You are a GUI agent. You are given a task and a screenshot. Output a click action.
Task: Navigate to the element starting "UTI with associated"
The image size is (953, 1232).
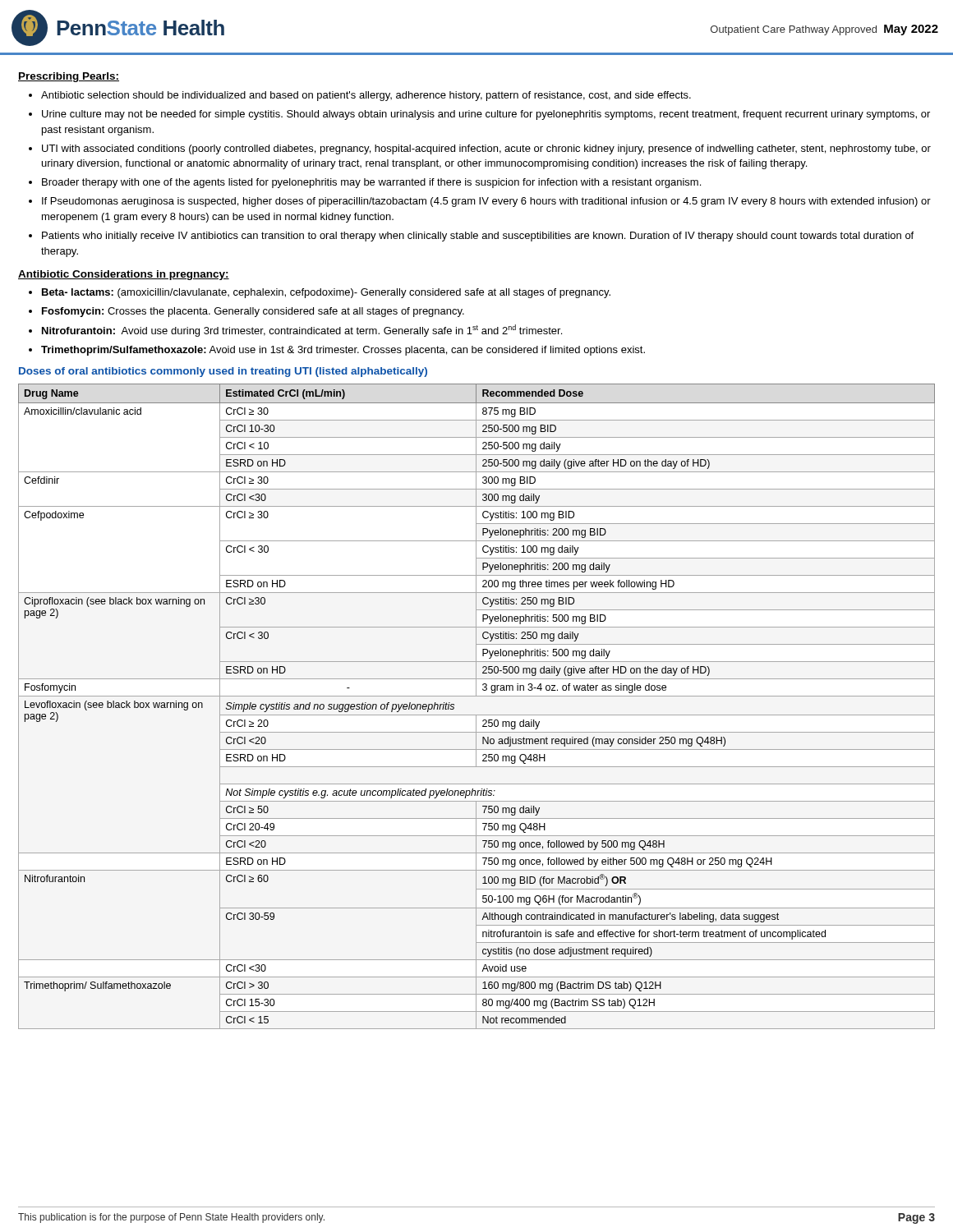coord(486,156)
